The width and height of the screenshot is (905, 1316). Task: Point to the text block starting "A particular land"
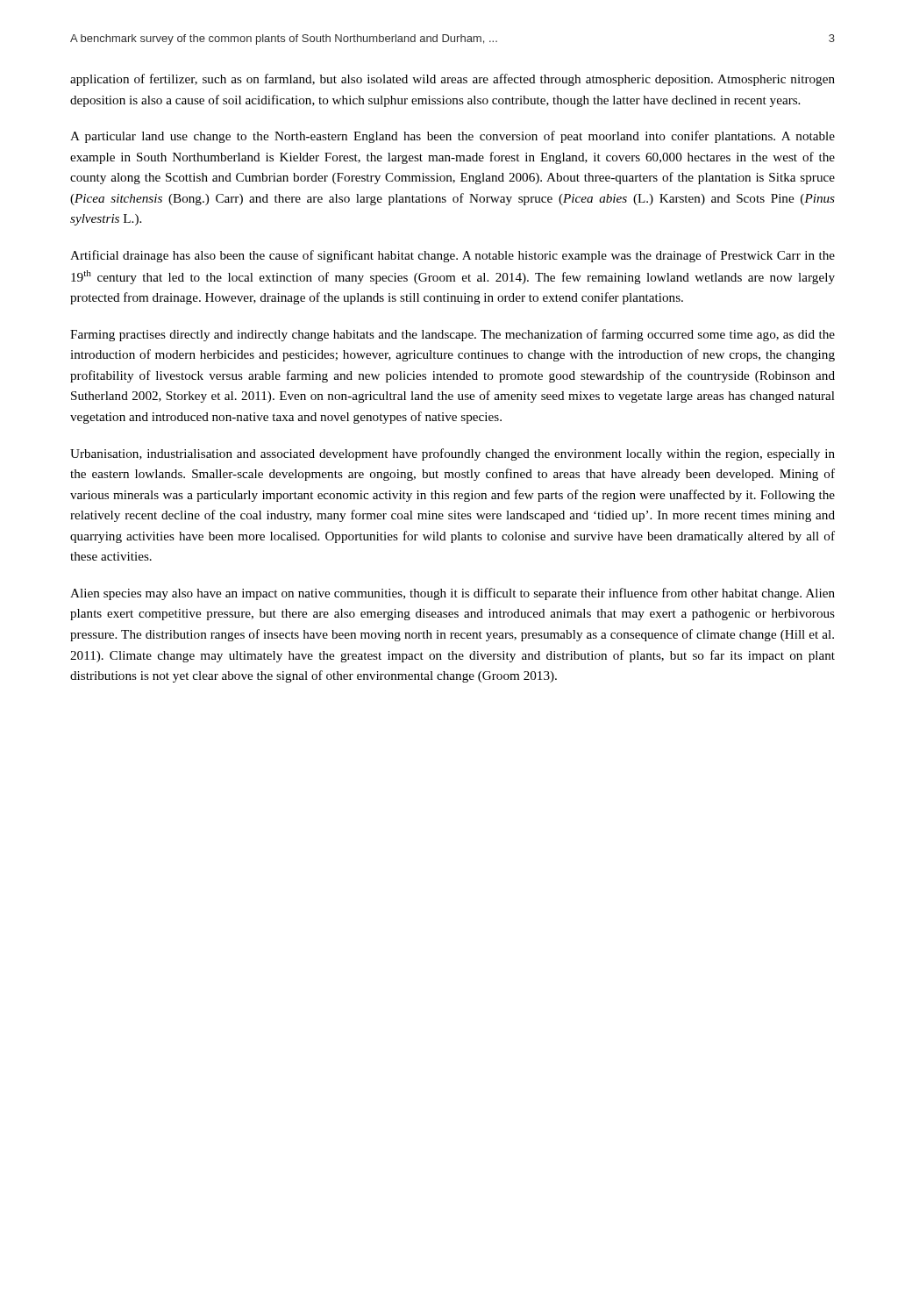click(452, 177)
